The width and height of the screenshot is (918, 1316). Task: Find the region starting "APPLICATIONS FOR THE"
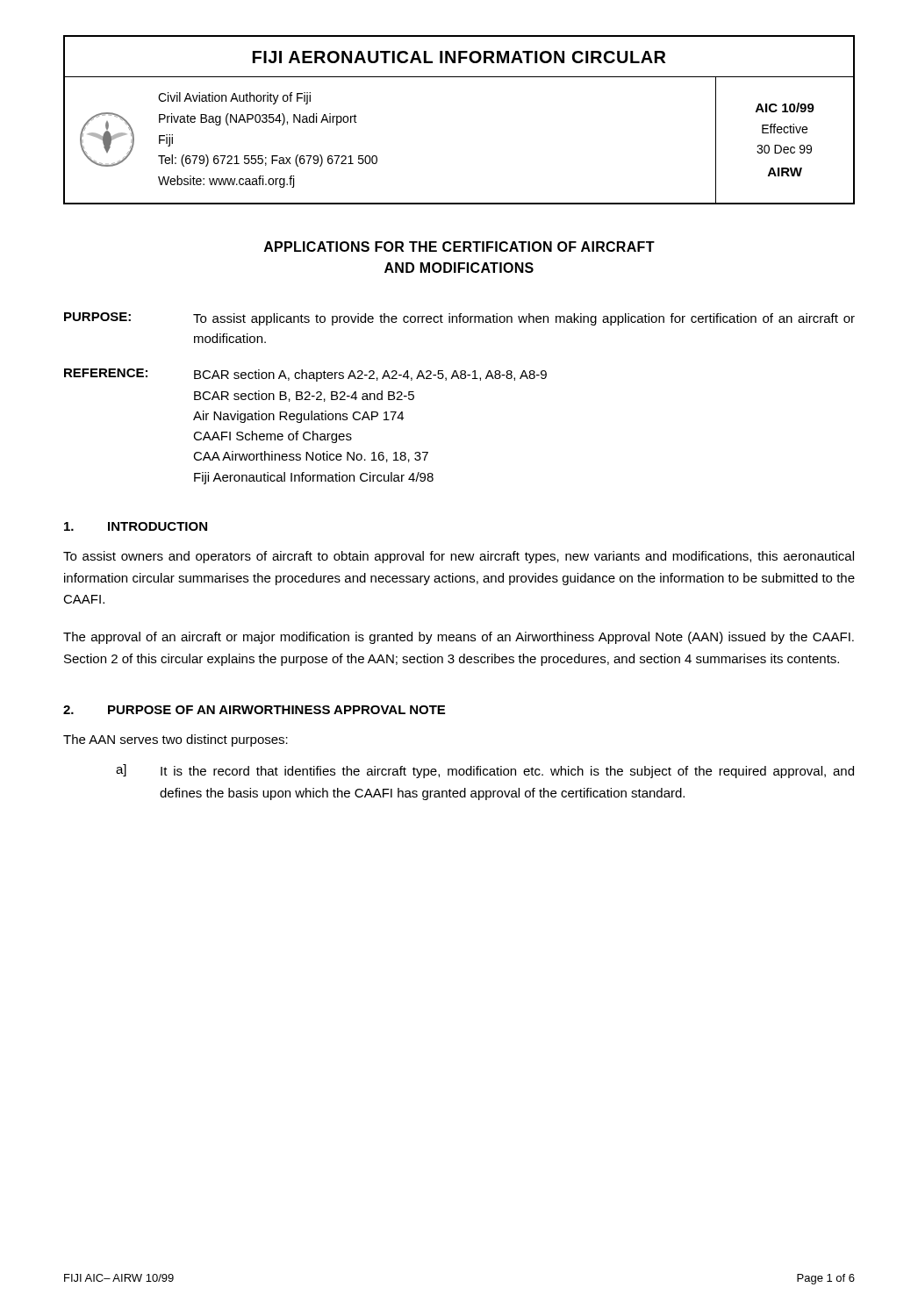pyautogui.click(x=459, y=247)
